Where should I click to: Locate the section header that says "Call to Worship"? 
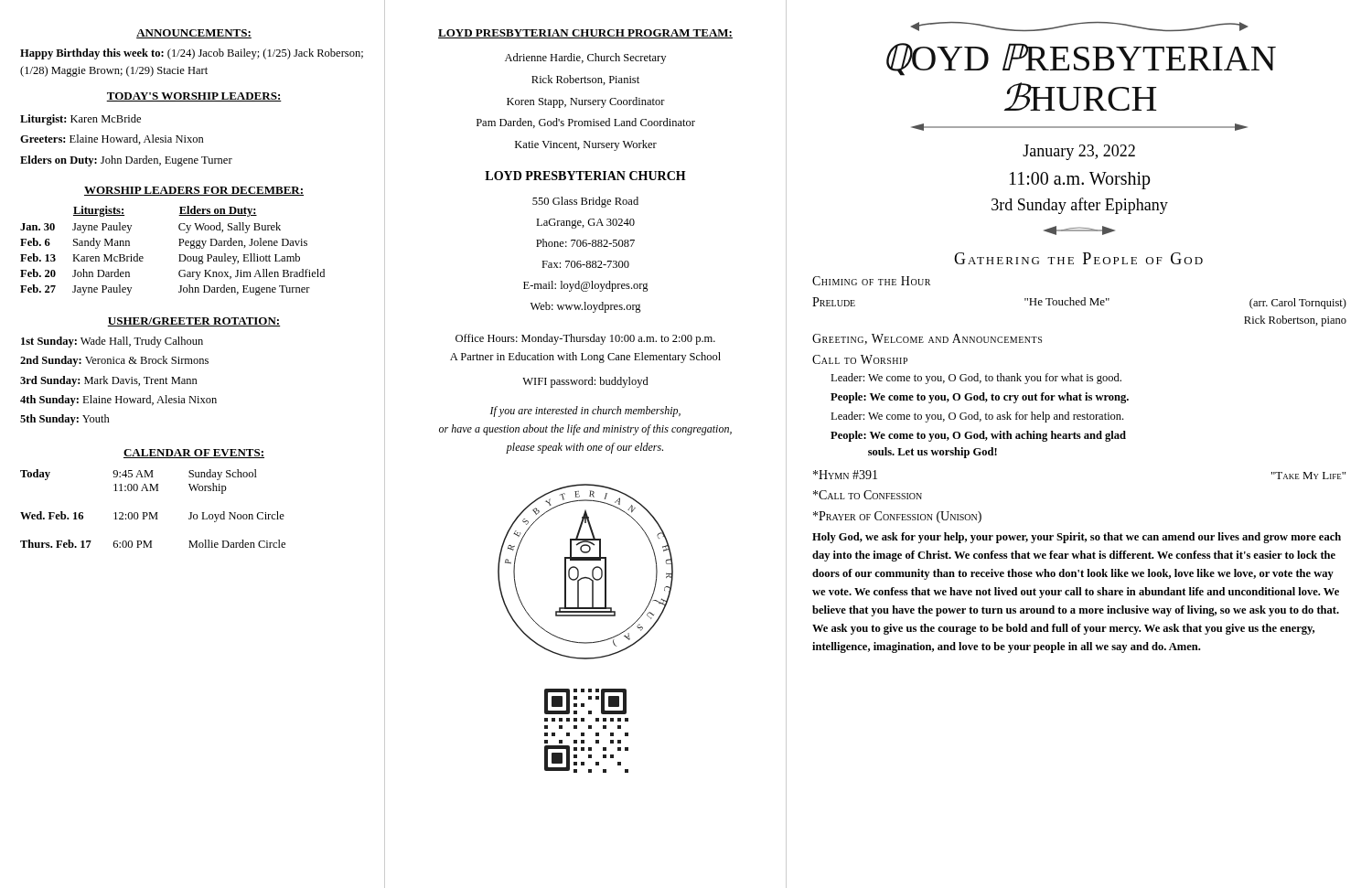pos(860,360)
